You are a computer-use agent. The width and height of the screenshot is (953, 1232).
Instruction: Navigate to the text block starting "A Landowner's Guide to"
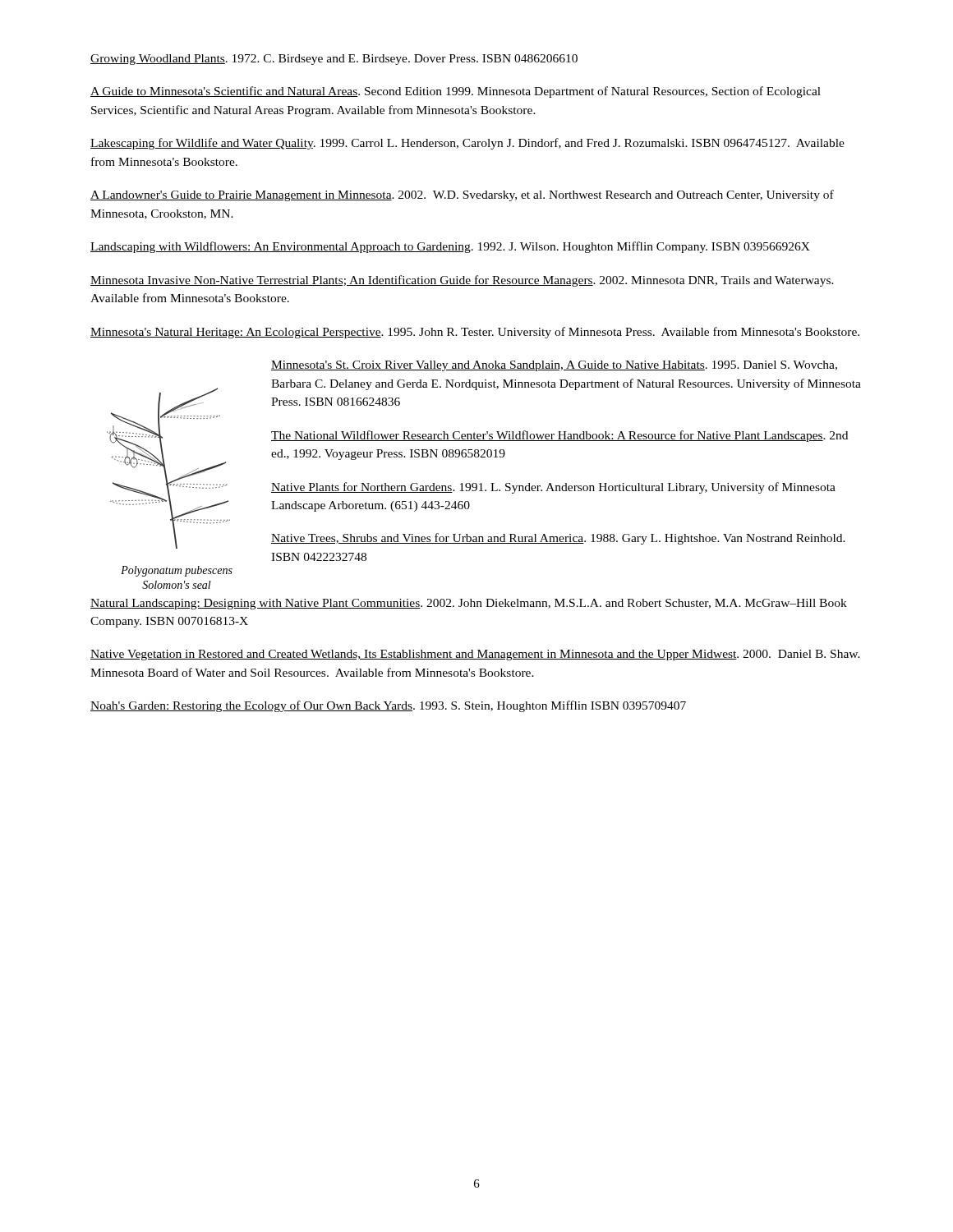[462, 204]
